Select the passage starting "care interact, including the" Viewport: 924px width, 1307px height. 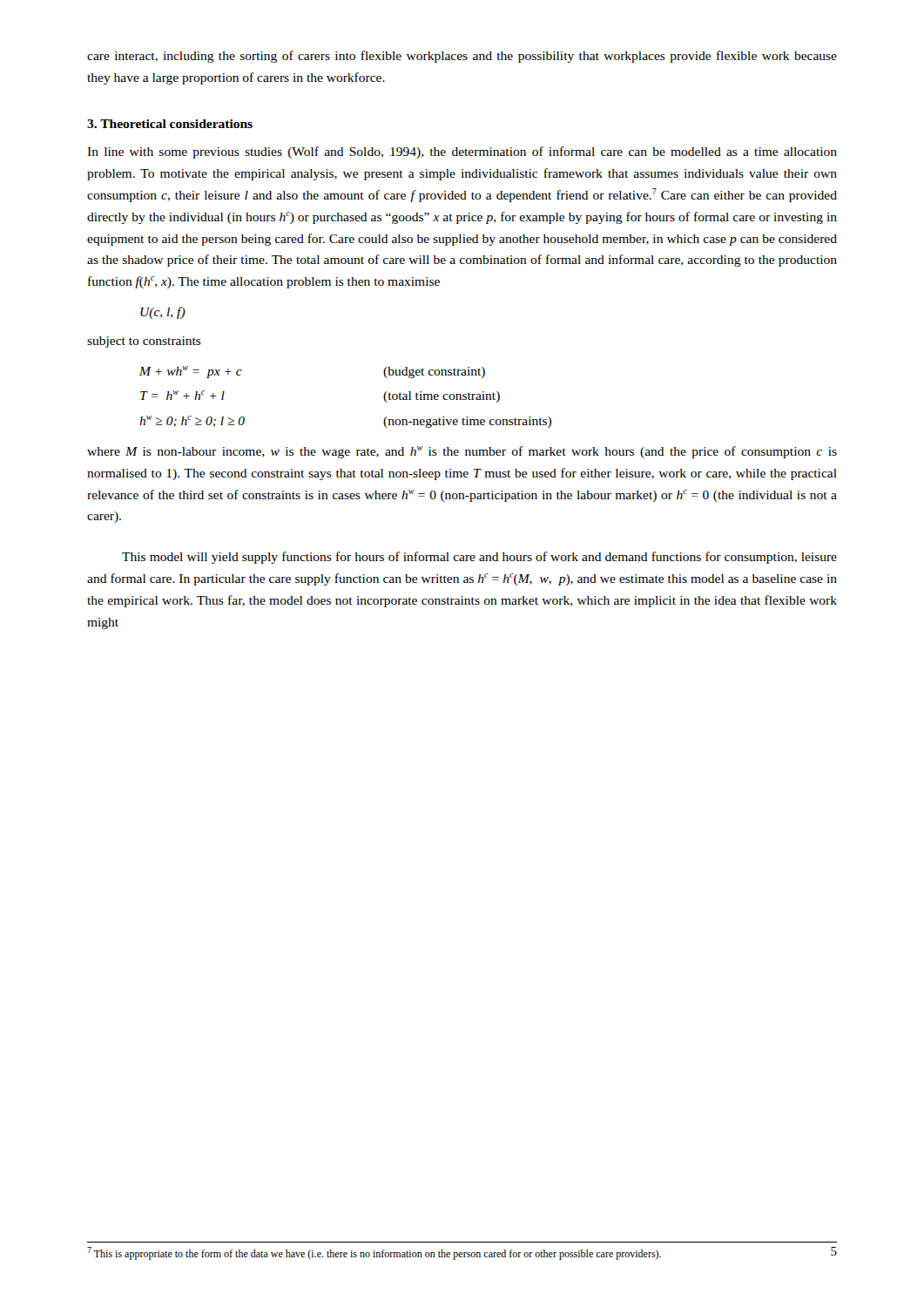coord(462,67)
